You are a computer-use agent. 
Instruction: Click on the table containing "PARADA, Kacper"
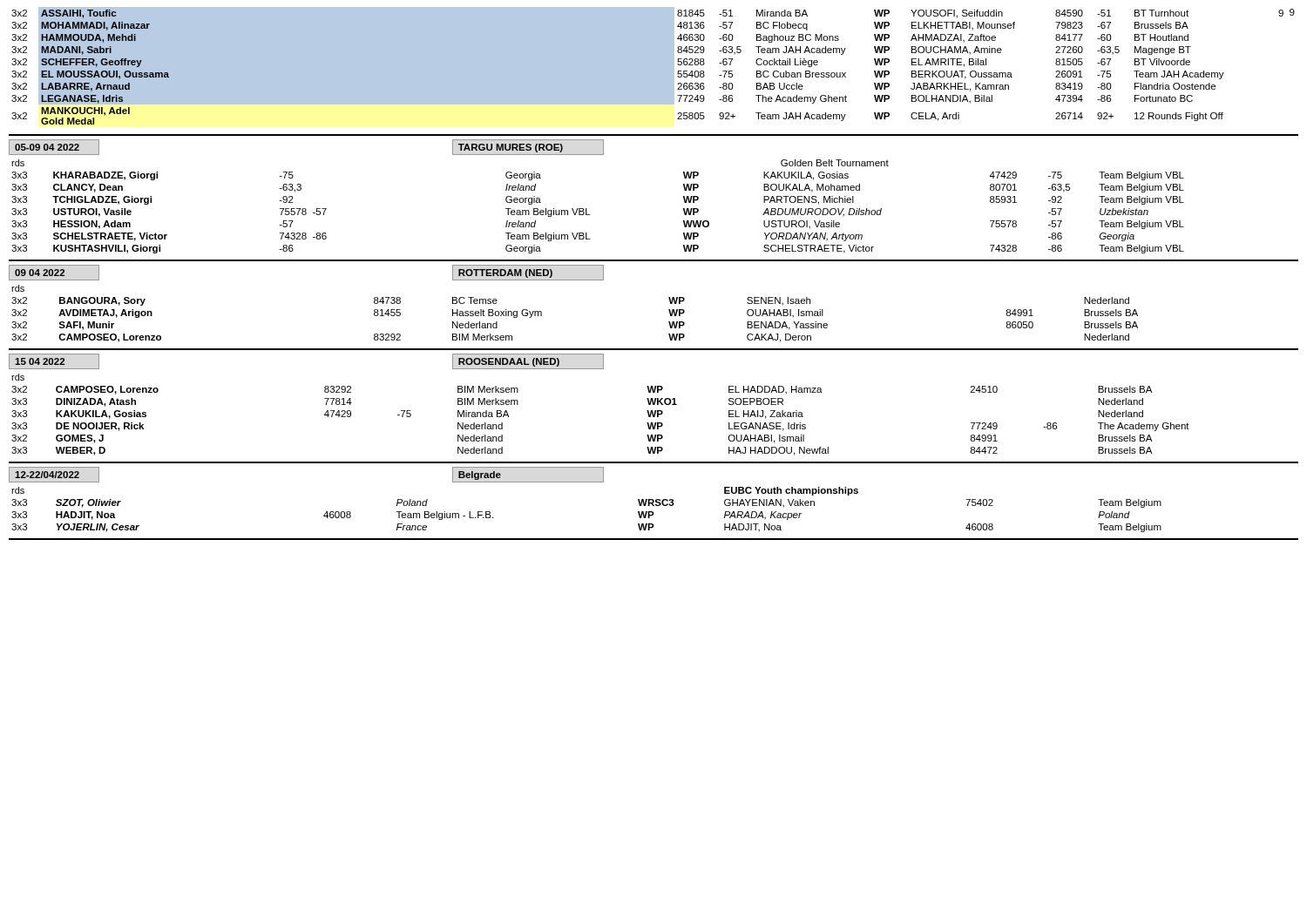point(654,509)
